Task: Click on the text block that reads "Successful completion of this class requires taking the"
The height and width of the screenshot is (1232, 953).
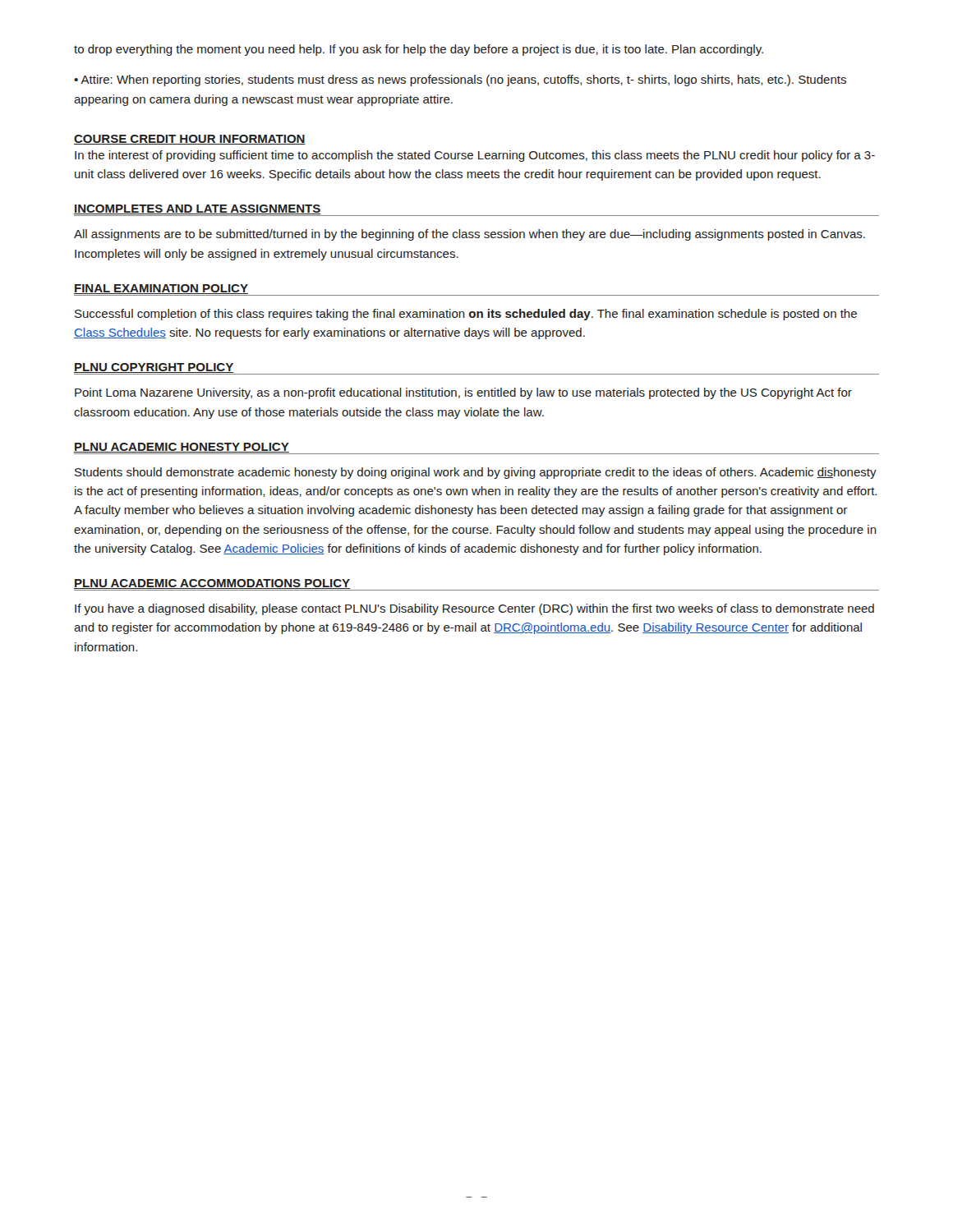Action: pos(466,323)
